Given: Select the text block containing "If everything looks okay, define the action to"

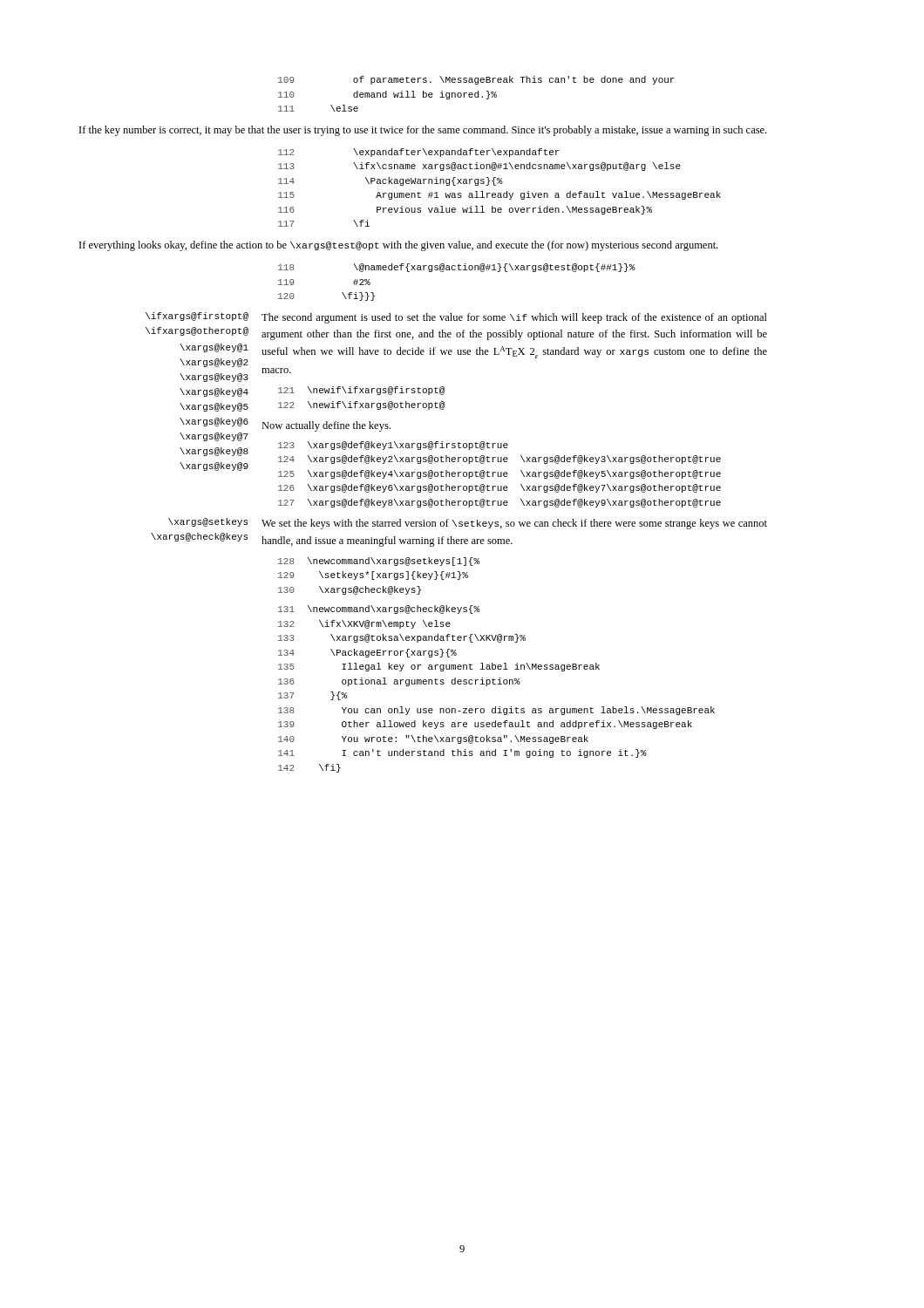Looking at the screenshot, I should pyautogui.click(x=398, y=245).
